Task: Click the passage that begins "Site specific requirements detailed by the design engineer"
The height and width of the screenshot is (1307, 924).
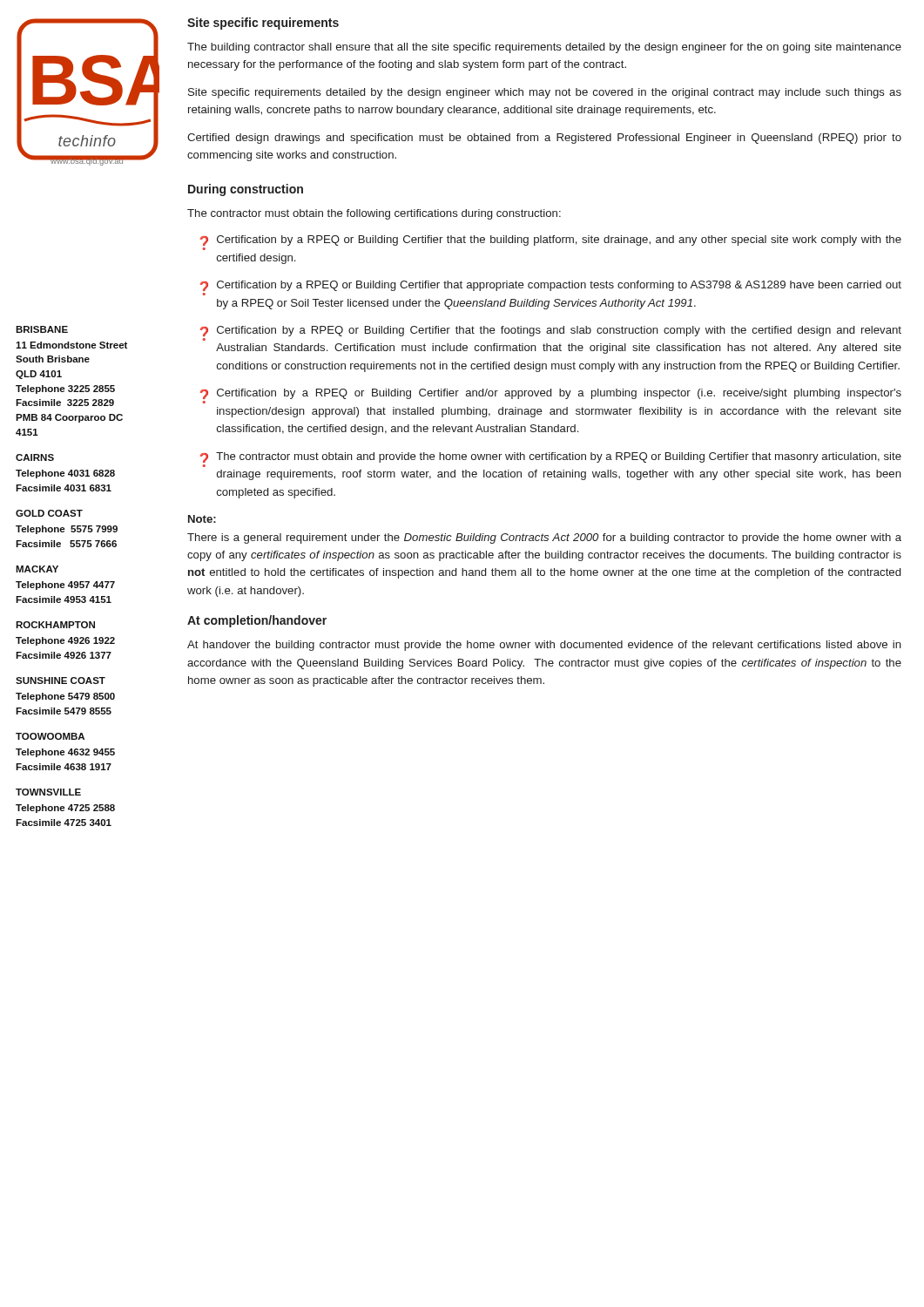Action: [x=544, y=101]
